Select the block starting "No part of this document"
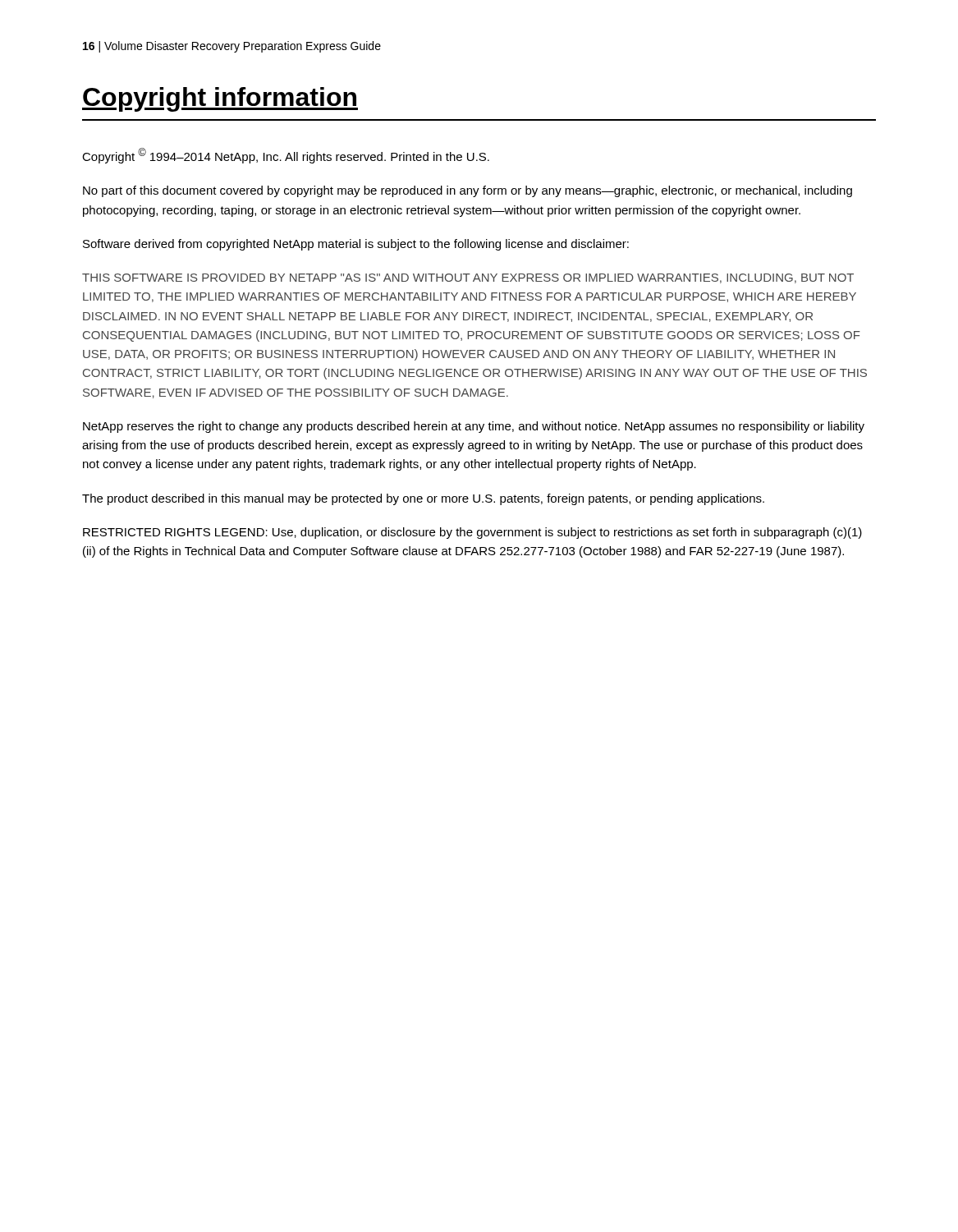958x1232 pixels. pyautogui.click(x=467, y=200)
